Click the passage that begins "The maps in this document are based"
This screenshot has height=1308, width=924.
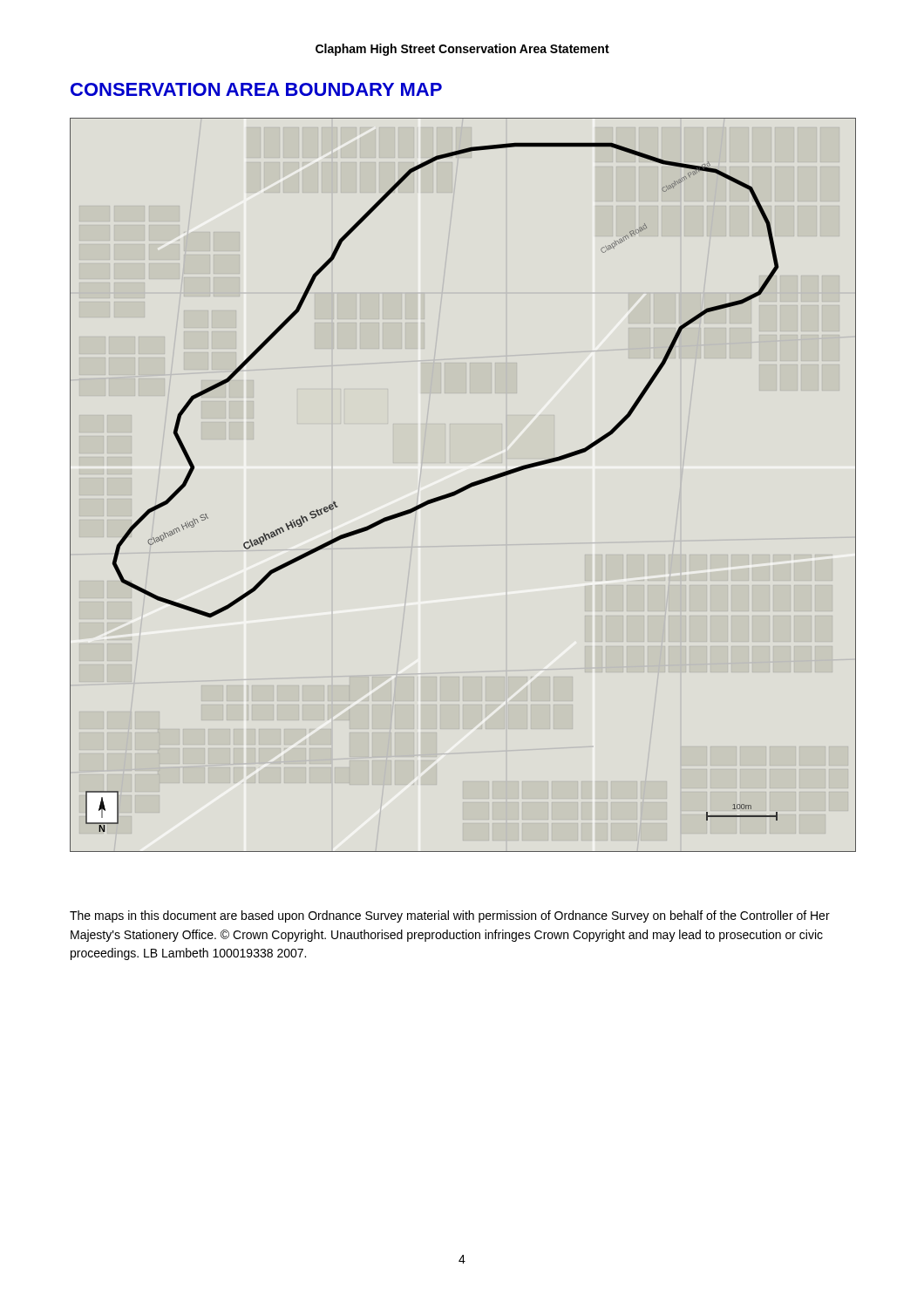(x=450, y=935)
